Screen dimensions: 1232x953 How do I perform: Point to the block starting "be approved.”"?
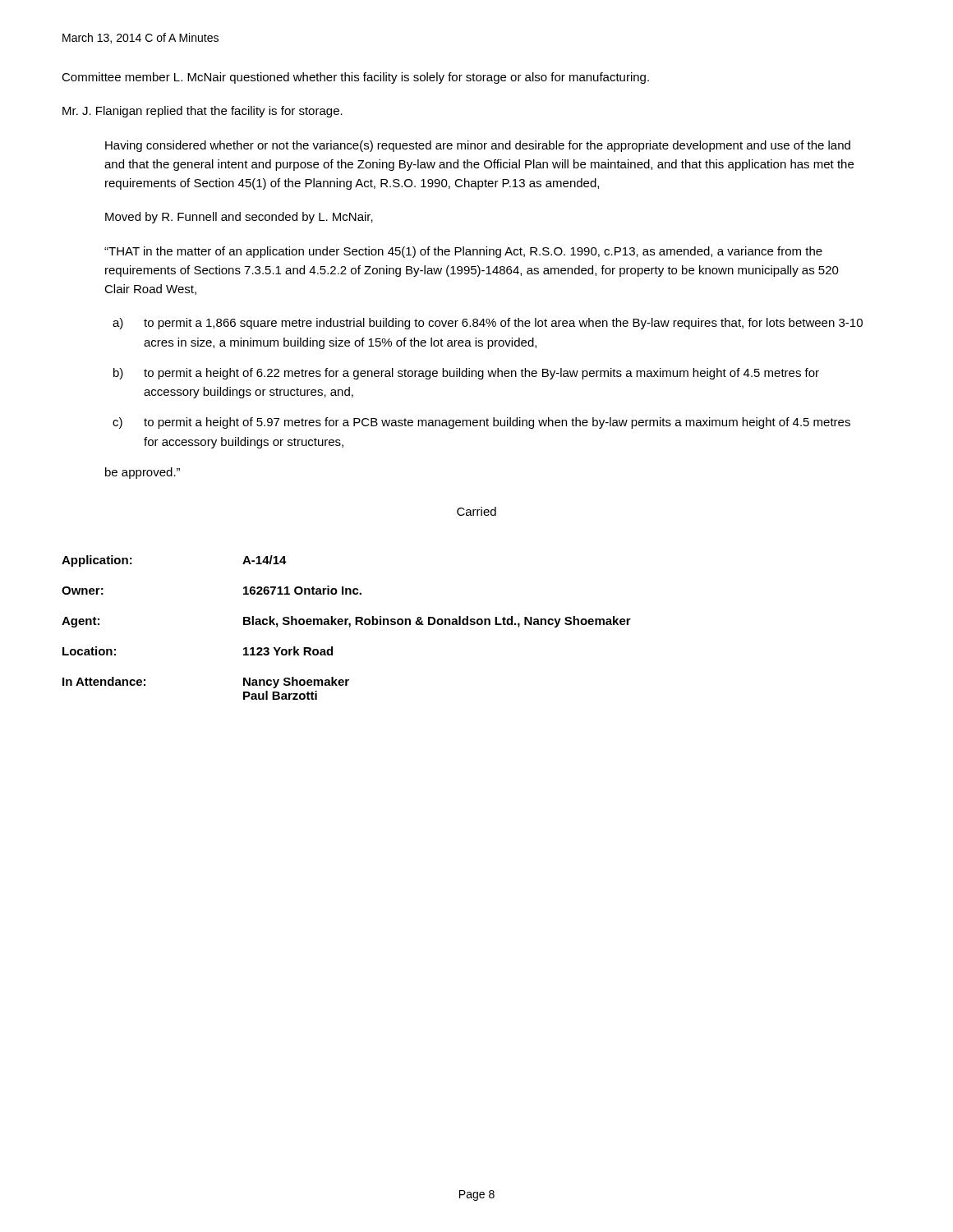[142, 472]
